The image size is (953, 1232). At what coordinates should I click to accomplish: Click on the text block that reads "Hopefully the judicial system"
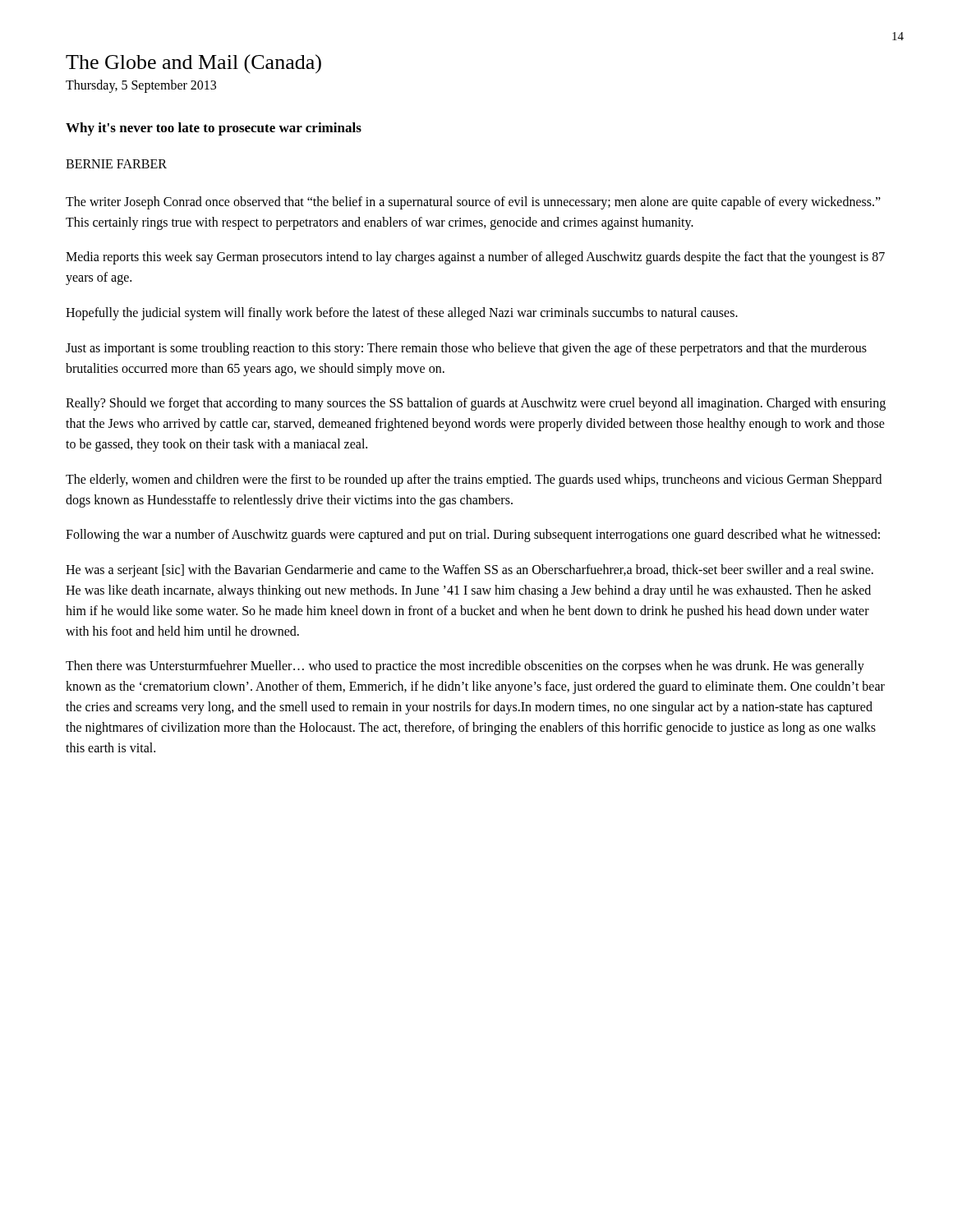pos(476,313)
